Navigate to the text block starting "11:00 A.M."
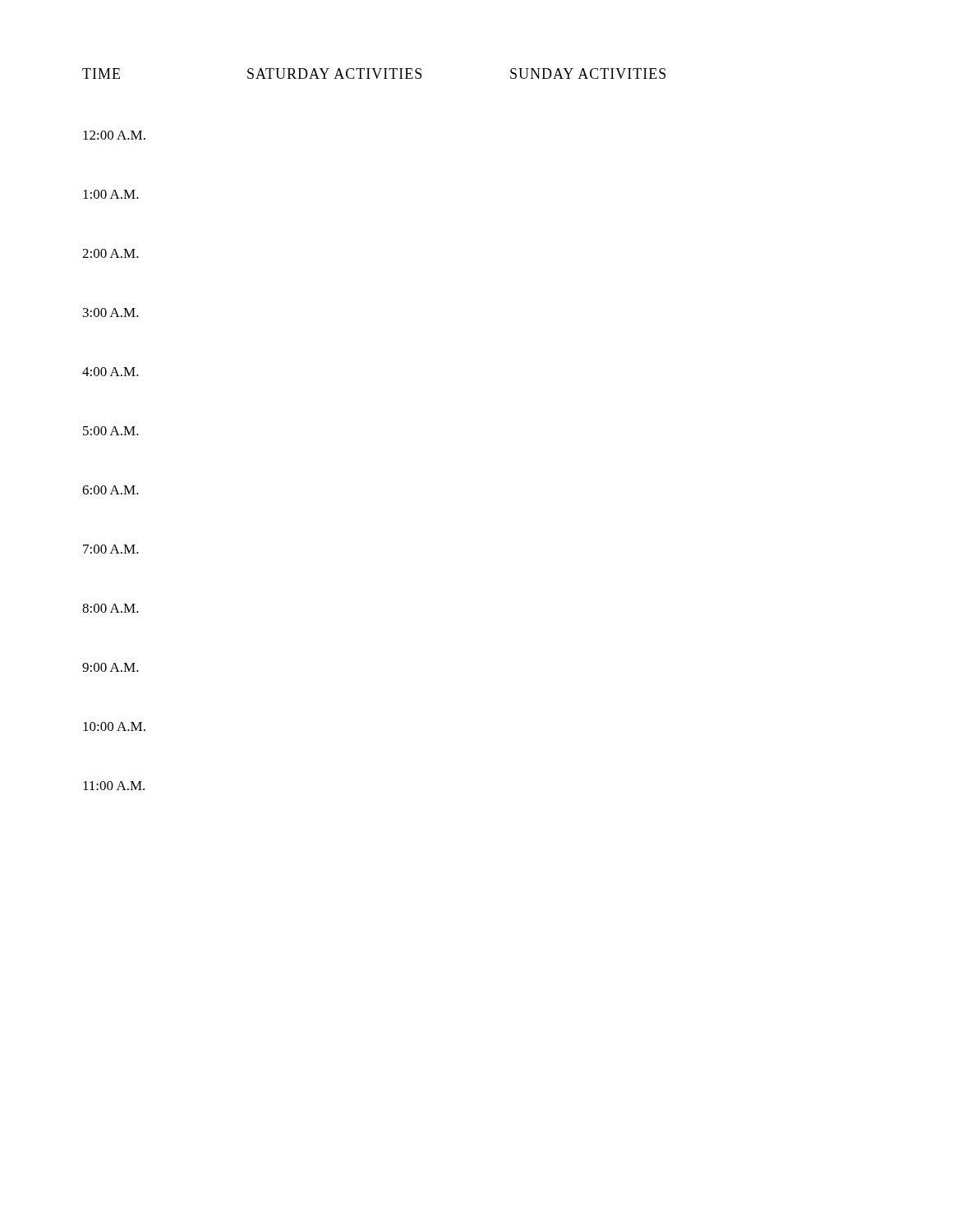The image size is (953, 1232). click(114, 786)
